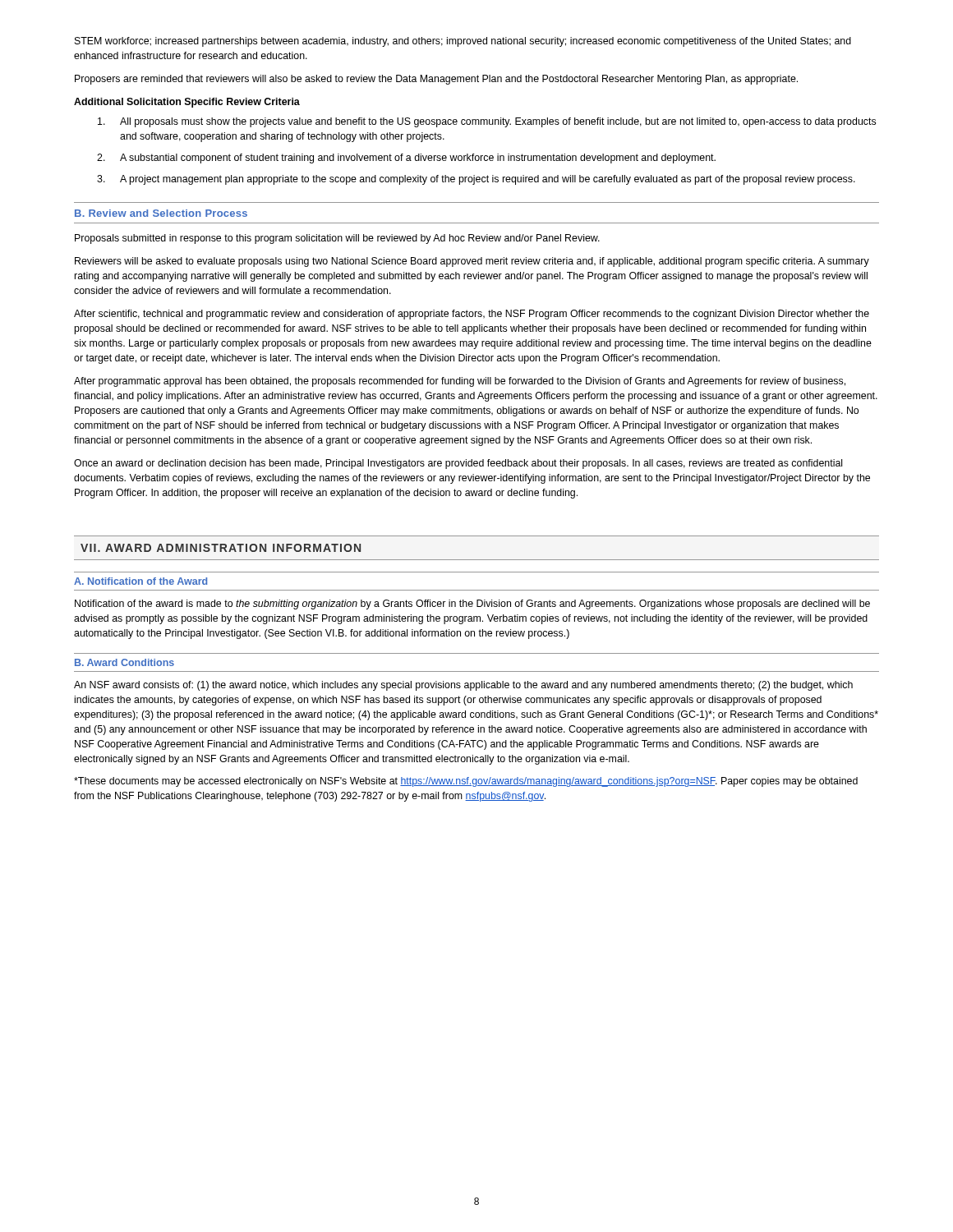Find the text block that reads "STEM workforce; increased partnerships between academia, industry, and"
Image resolution: width=953 pixels, height=1232 pixels.
pos(476,49)
